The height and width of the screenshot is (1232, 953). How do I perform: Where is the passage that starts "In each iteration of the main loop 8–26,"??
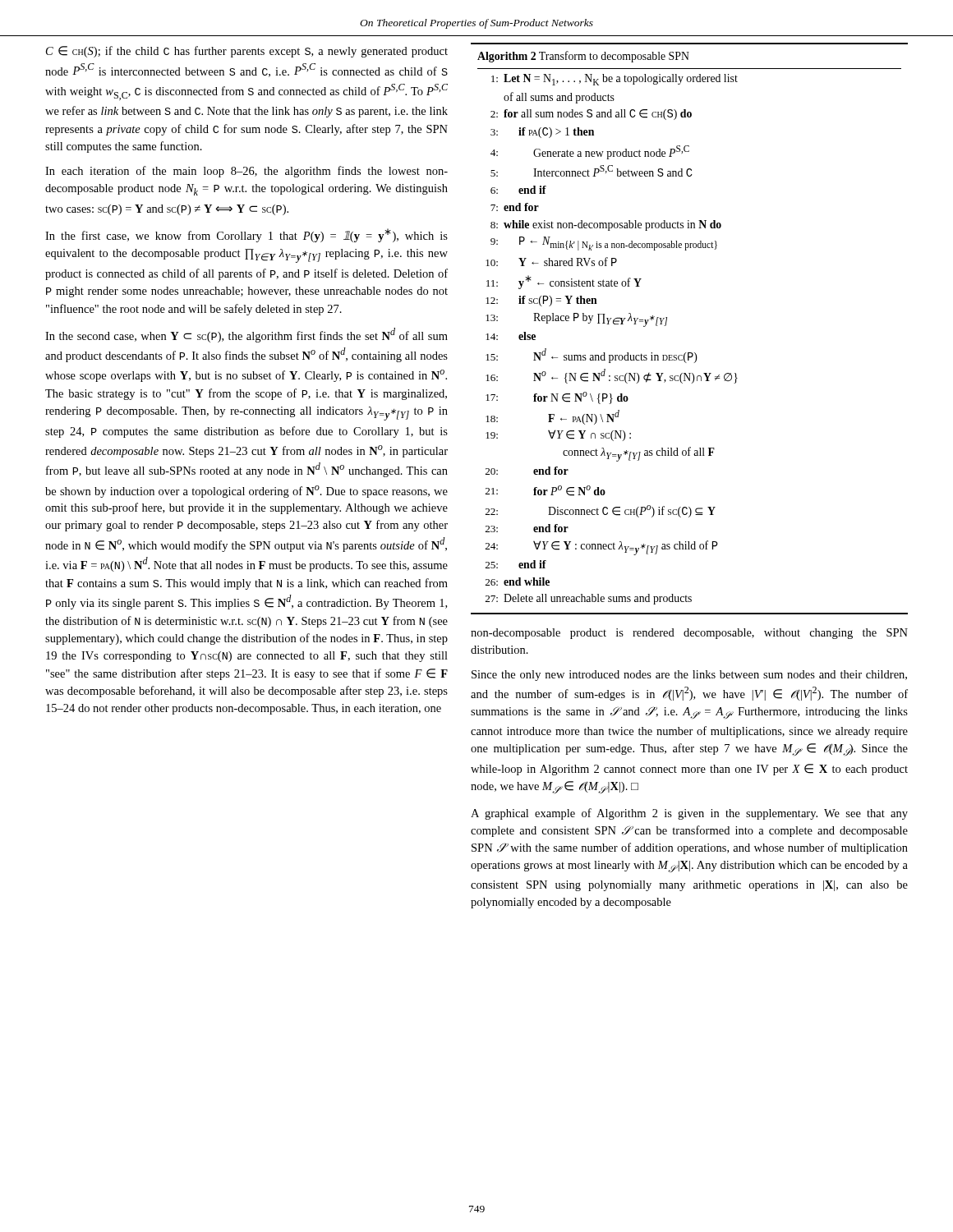coord(246,190)
